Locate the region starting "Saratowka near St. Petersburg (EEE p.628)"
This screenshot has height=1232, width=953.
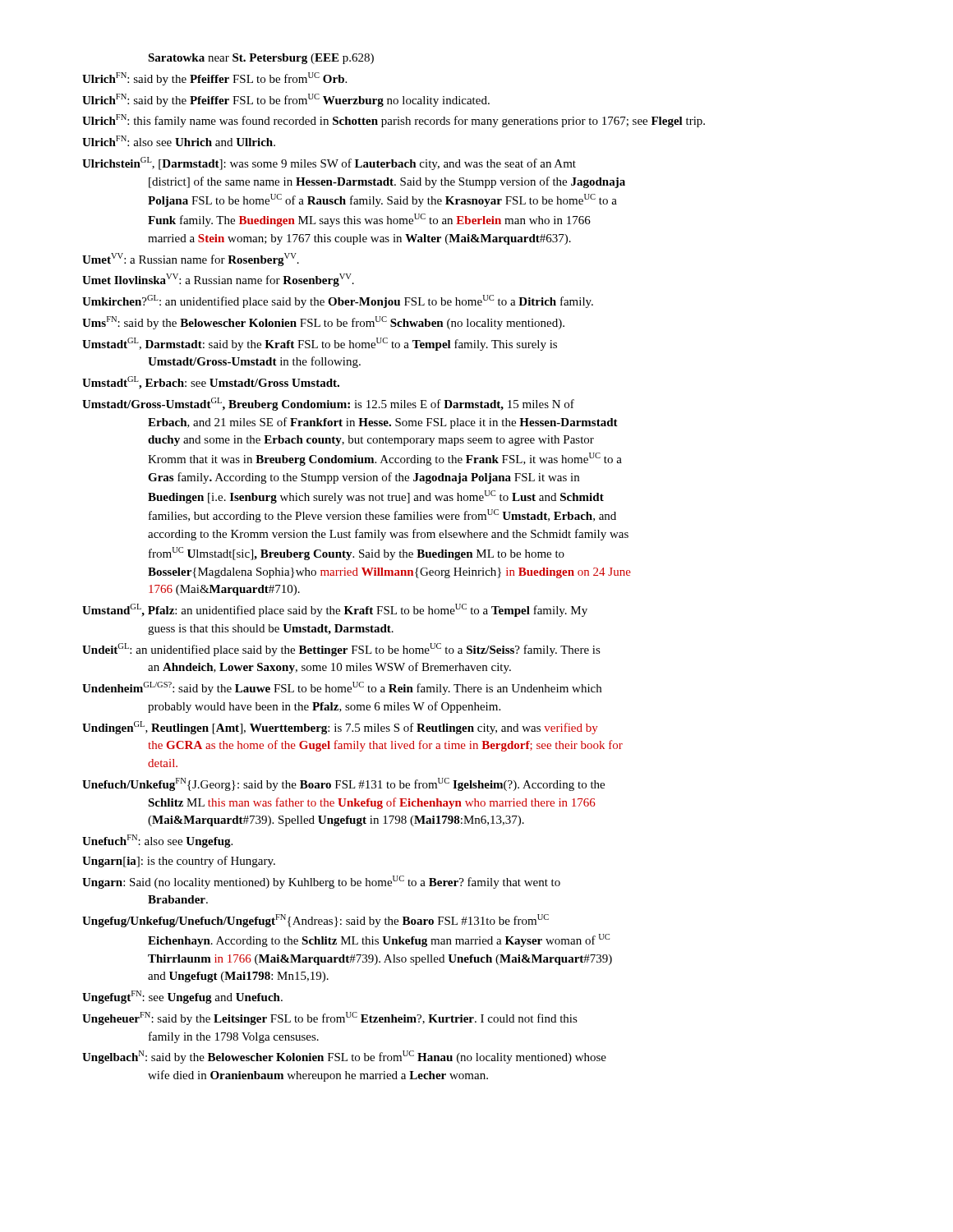point(261,57)
